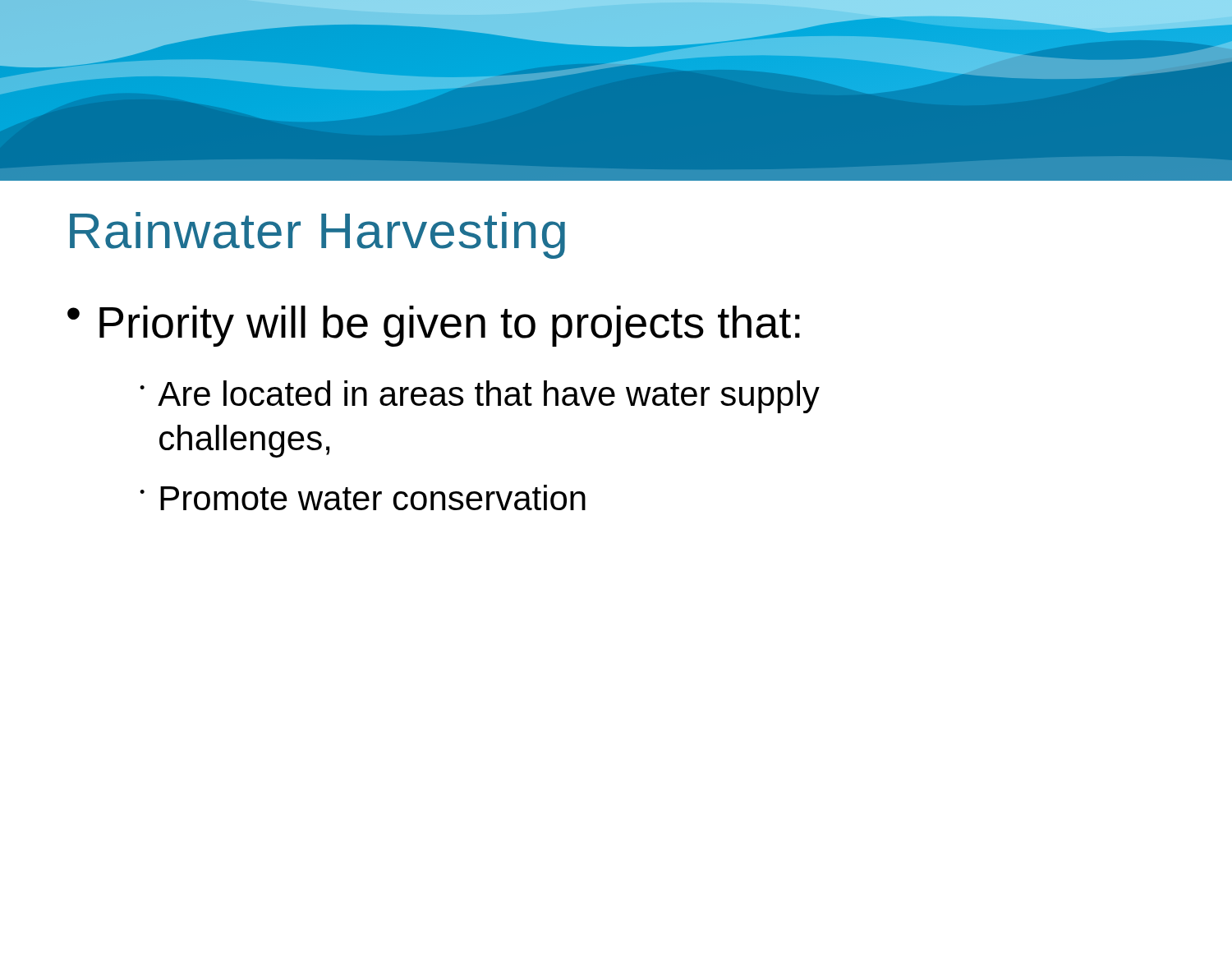The image size is (1232, 953).
Task: Point to the block beginning "• Are located in"
Action: [x=480, y=417]
